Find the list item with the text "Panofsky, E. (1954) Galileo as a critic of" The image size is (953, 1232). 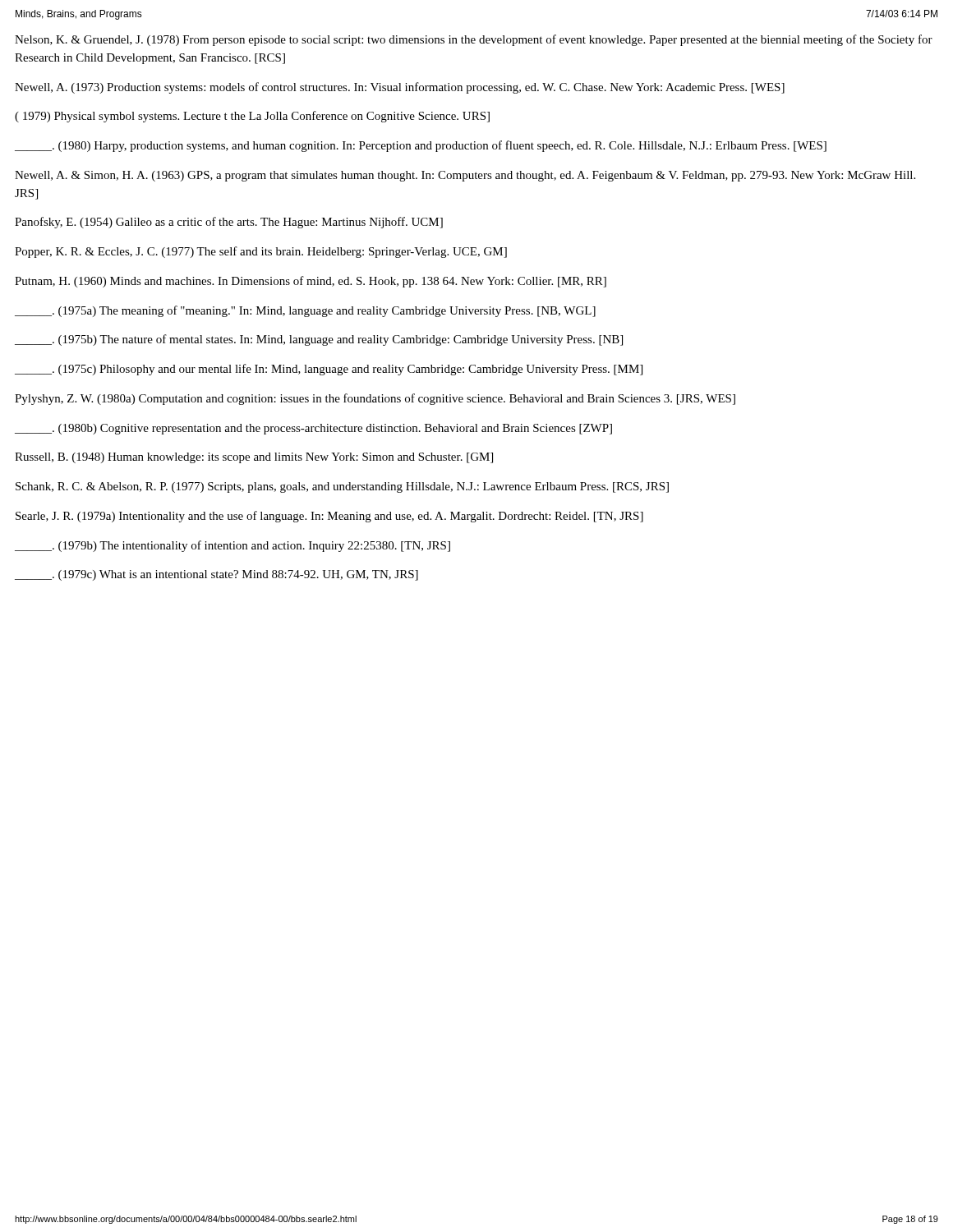click(229, 223)
